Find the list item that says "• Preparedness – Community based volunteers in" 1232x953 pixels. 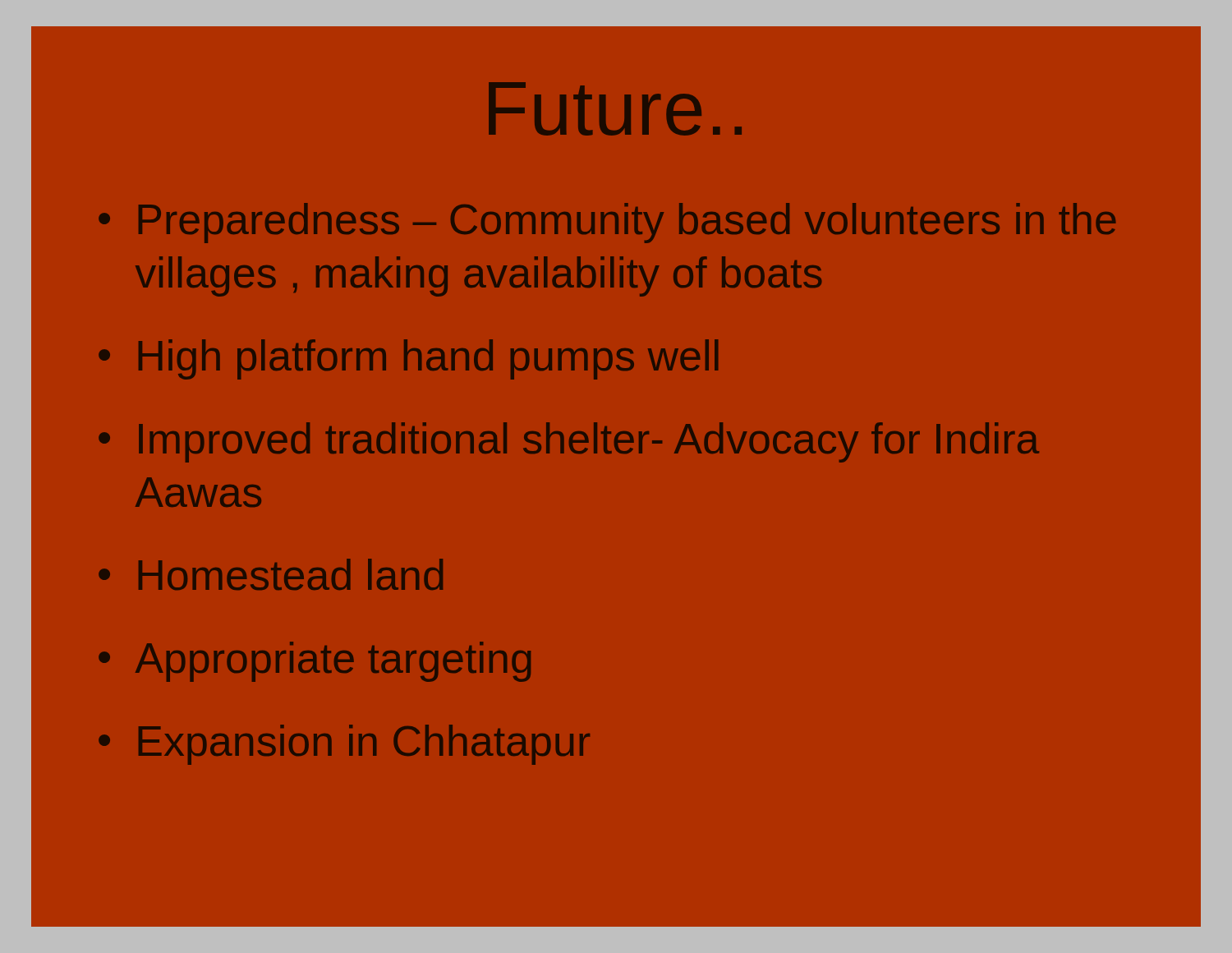(x=624, y=246)
